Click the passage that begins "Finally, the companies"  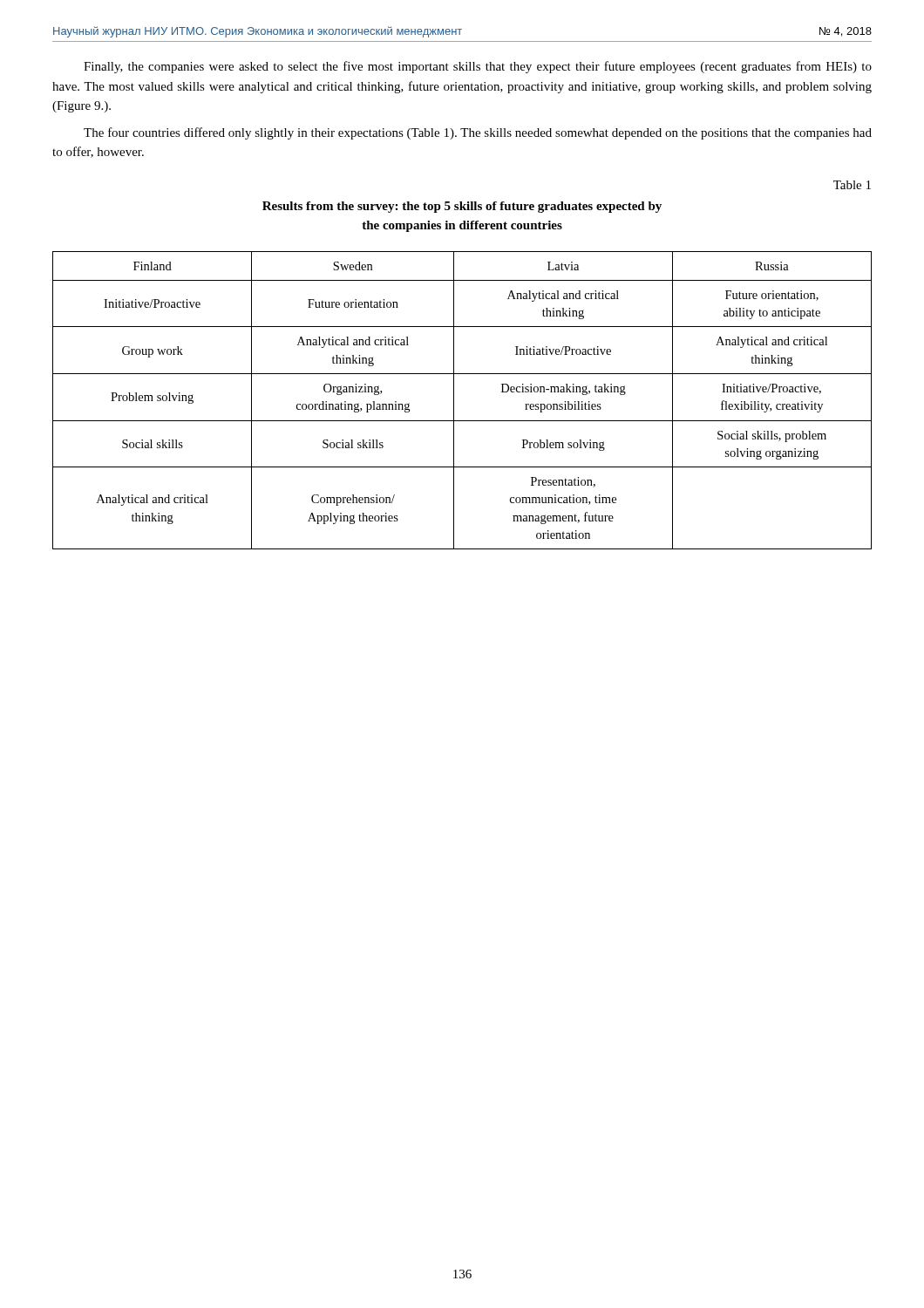click(x=478, y=67)
